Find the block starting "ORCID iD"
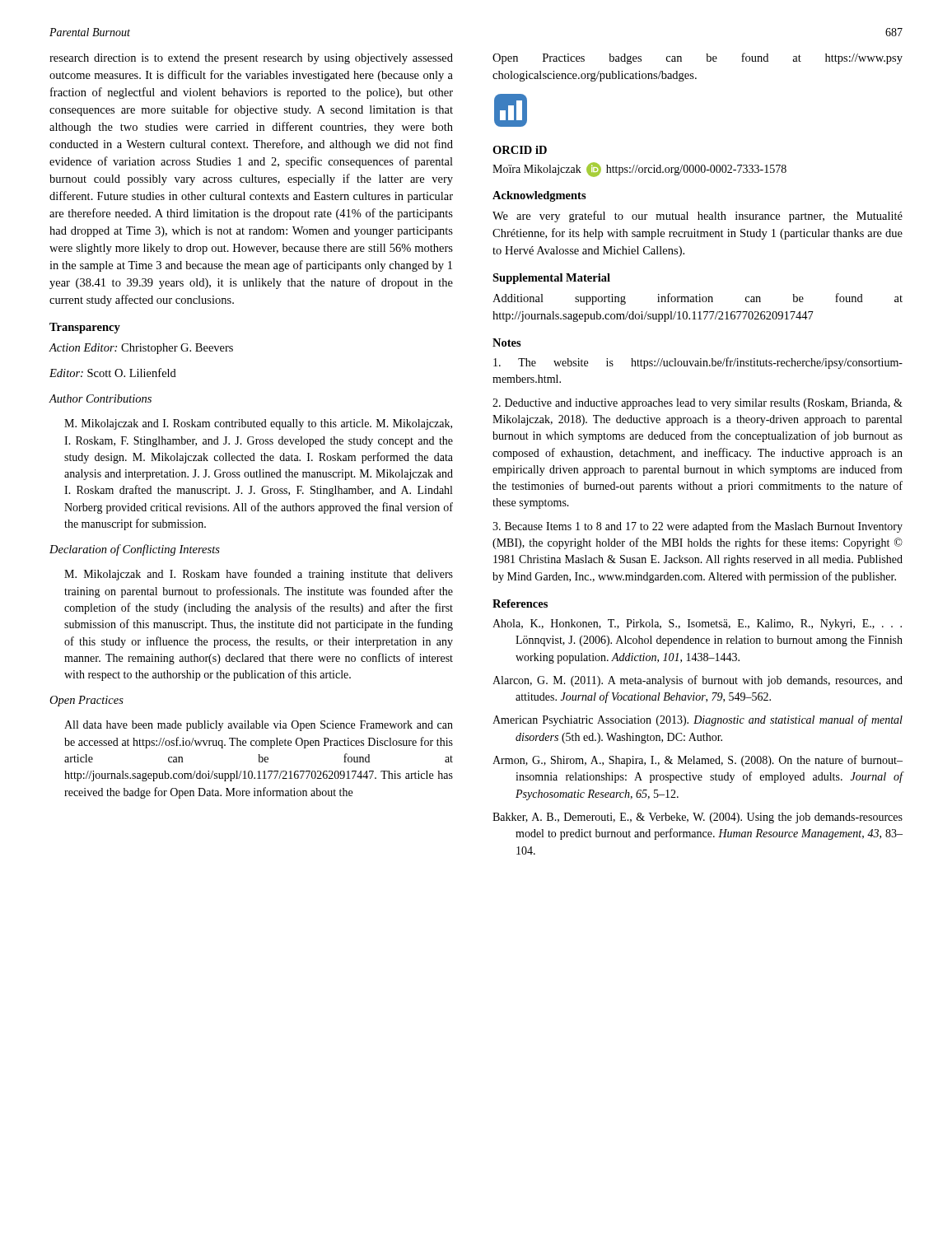 (520, 150)
